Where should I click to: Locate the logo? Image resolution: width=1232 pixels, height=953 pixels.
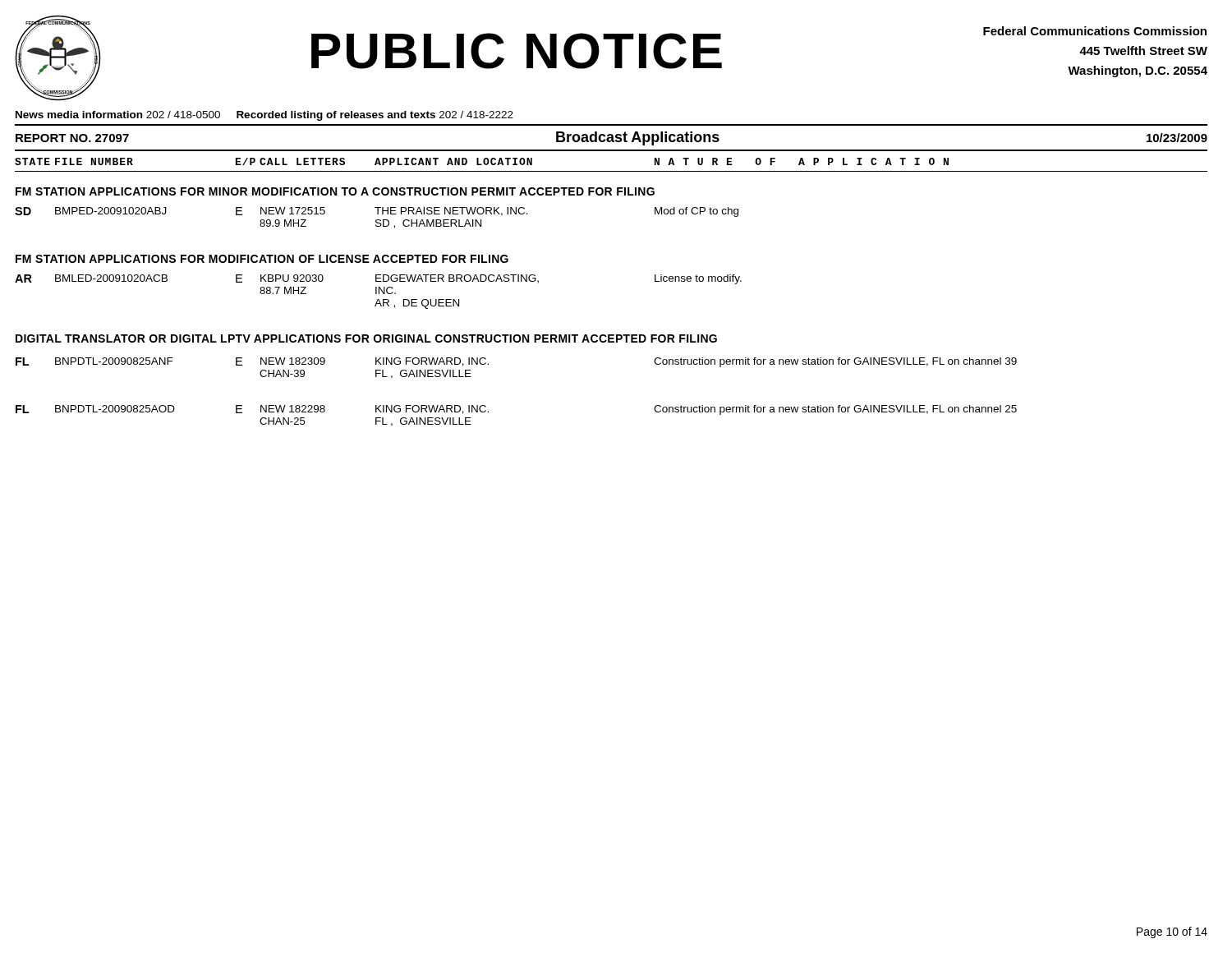click(x=60, y=59)
